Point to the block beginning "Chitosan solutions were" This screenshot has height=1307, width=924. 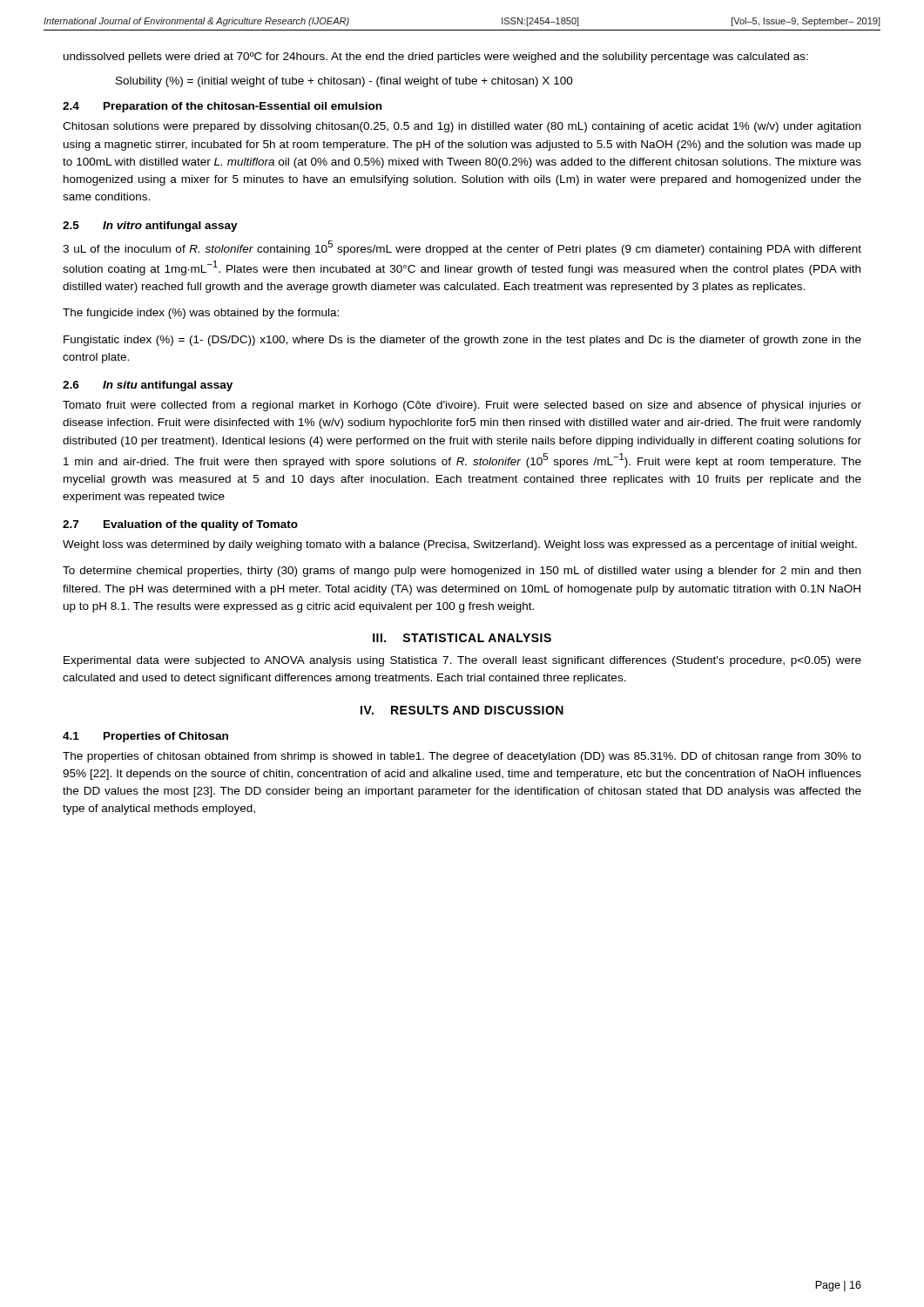coord(462,162)
